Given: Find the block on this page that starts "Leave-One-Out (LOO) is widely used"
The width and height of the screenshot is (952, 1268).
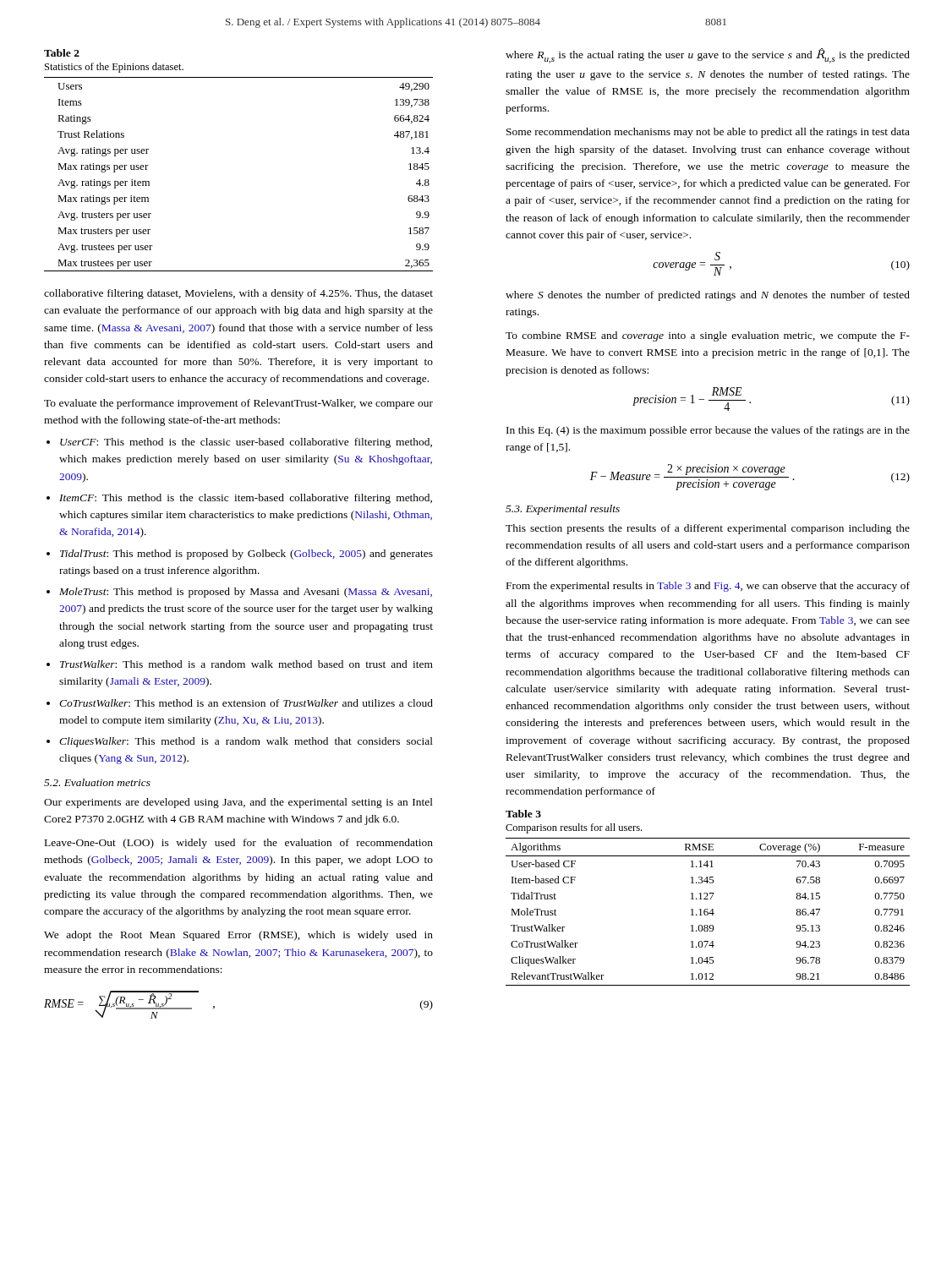Looking at the screenshot, I should (238, 877).
